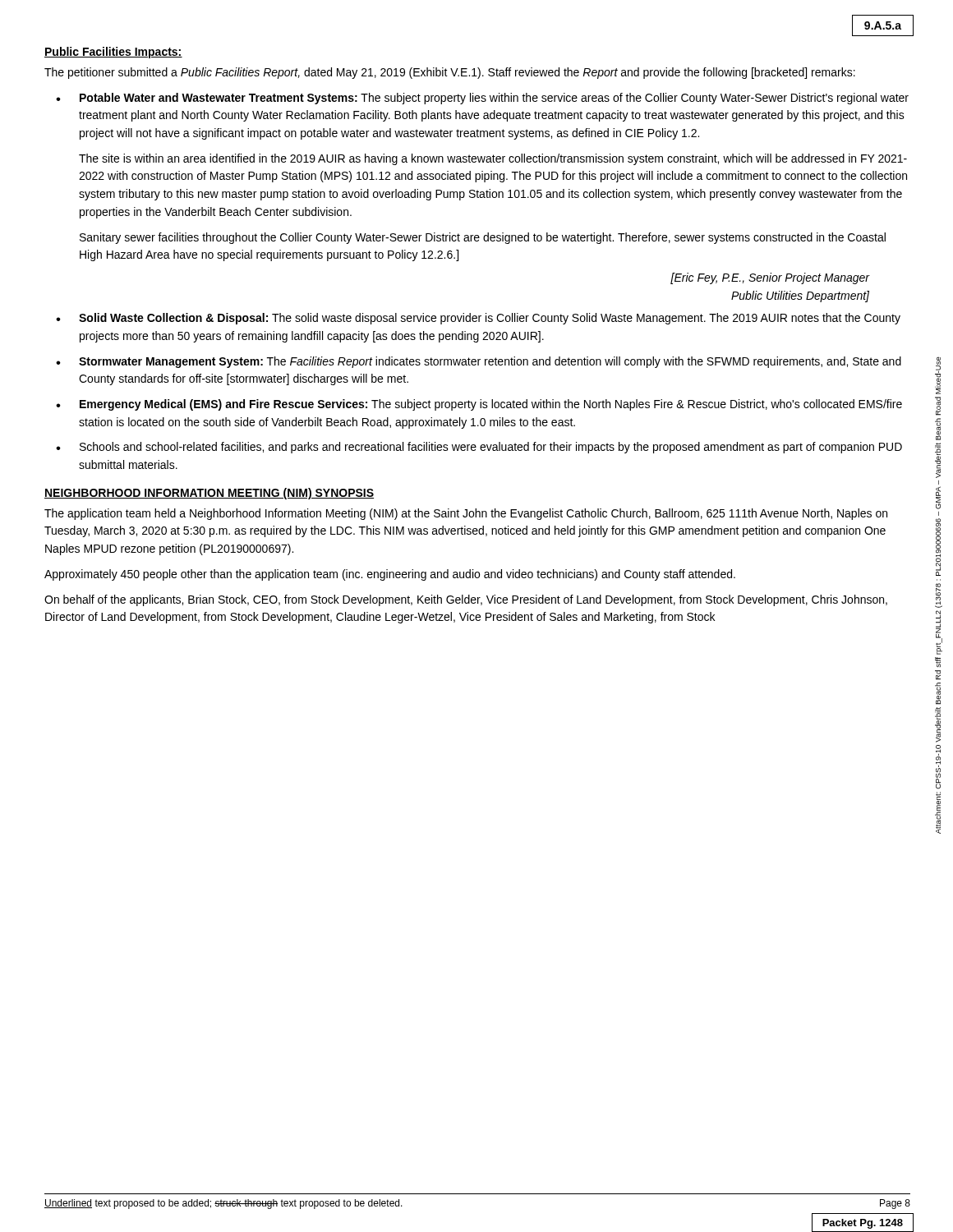Point to the passage starting "• Potable Water"
Screen dimensions: 1232x953
(477, 116)
